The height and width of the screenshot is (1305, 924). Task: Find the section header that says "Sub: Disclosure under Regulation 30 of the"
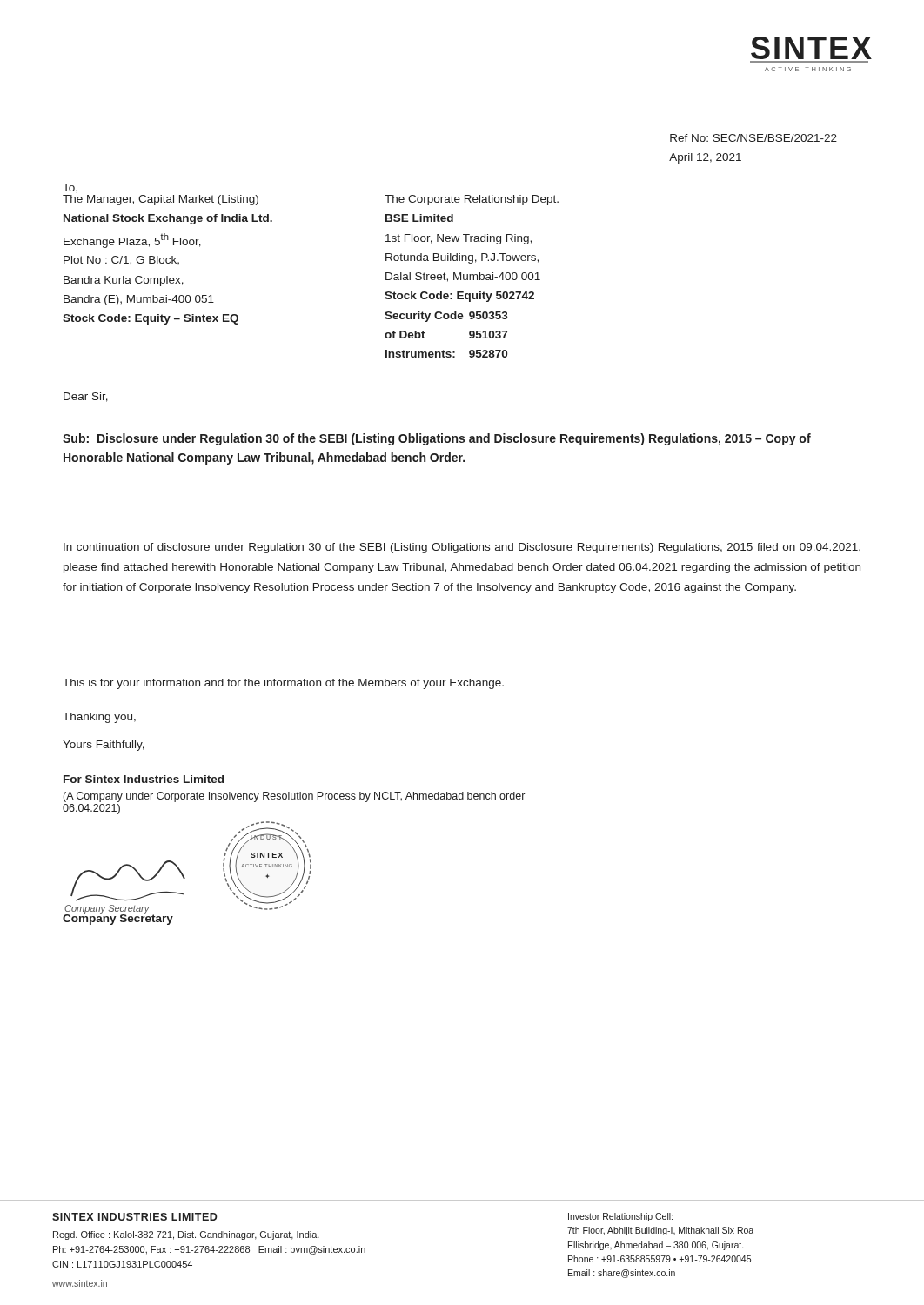click(x=437, y=448)
